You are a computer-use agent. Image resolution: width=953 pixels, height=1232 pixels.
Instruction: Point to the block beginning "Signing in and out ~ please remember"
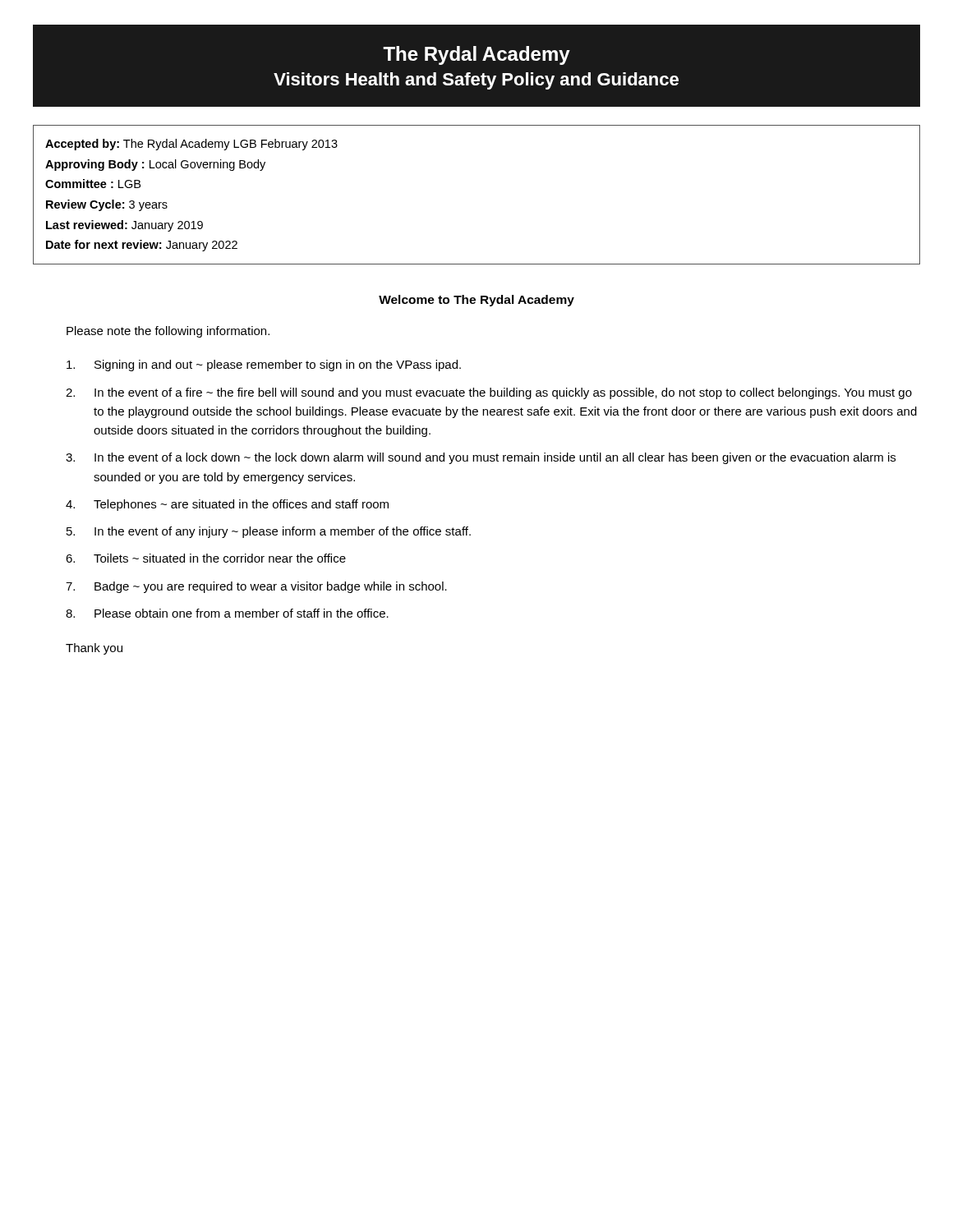tap(264, 365)
